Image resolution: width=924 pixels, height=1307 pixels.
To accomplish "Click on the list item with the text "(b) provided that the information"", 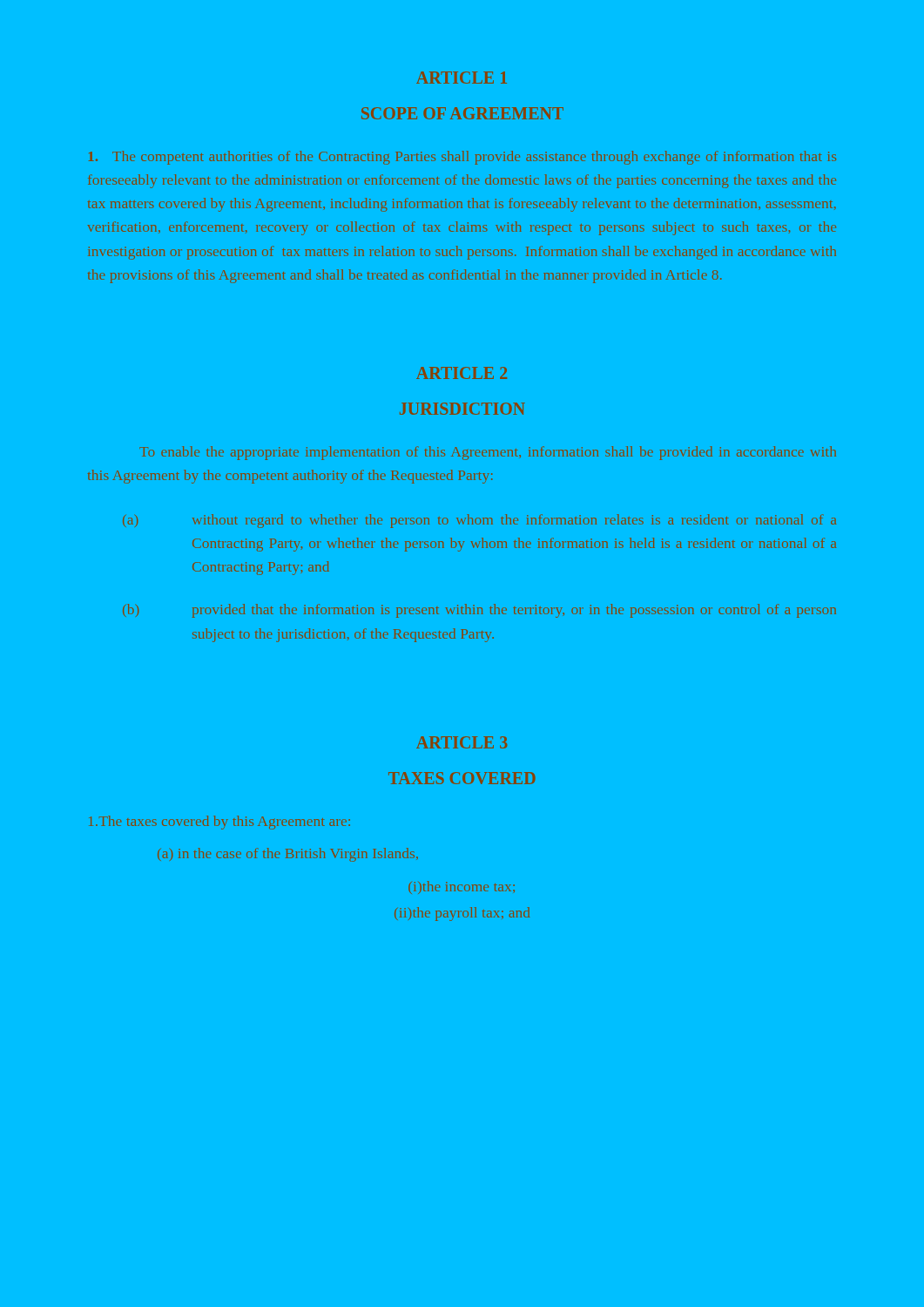I will click(x=462, y=622).
